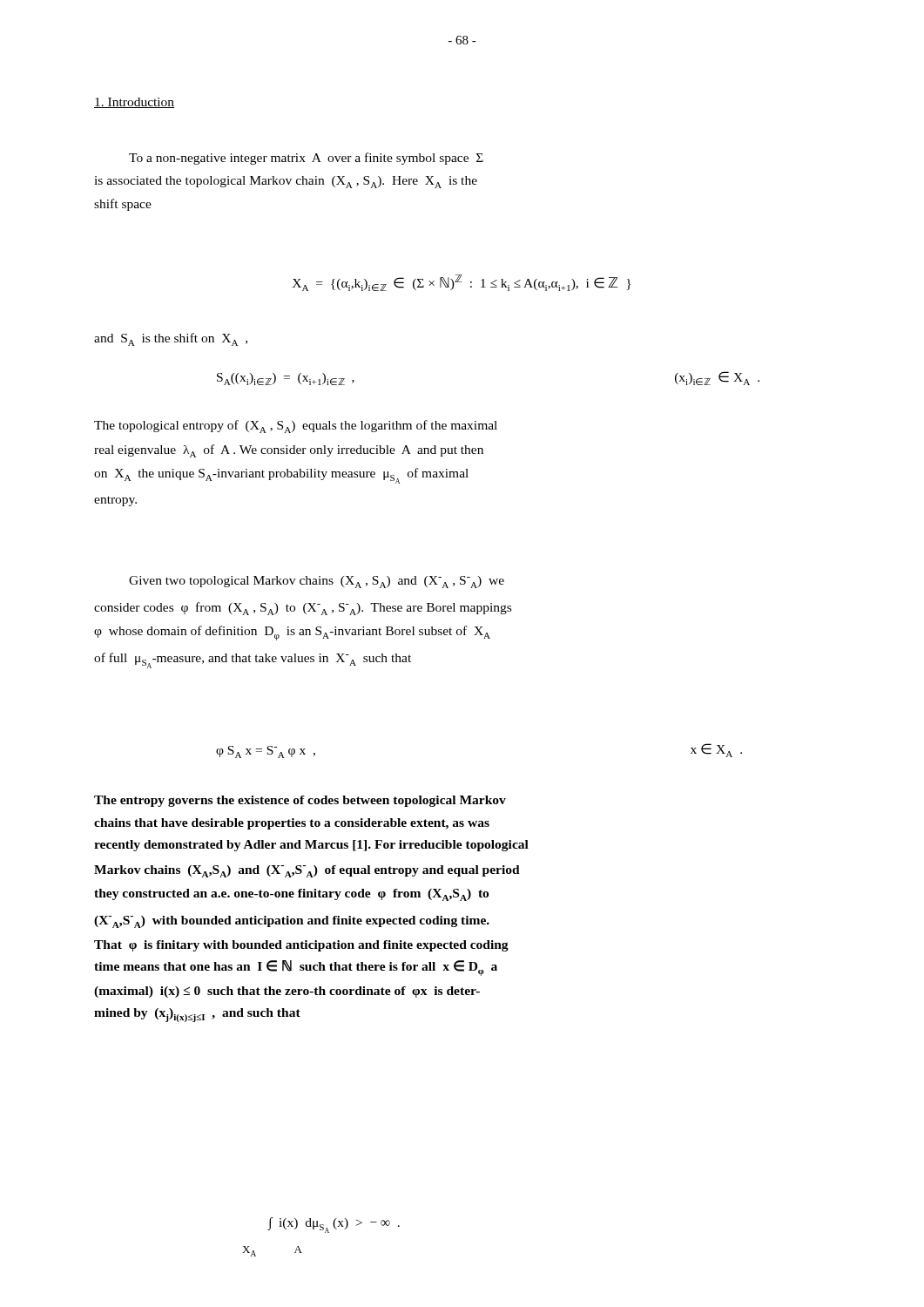Find the text block that says "The entropy governs the existence of codes between"
The height and width of the screenshot is (1307, 924).
pyautogui.click(x=311, y=907)
